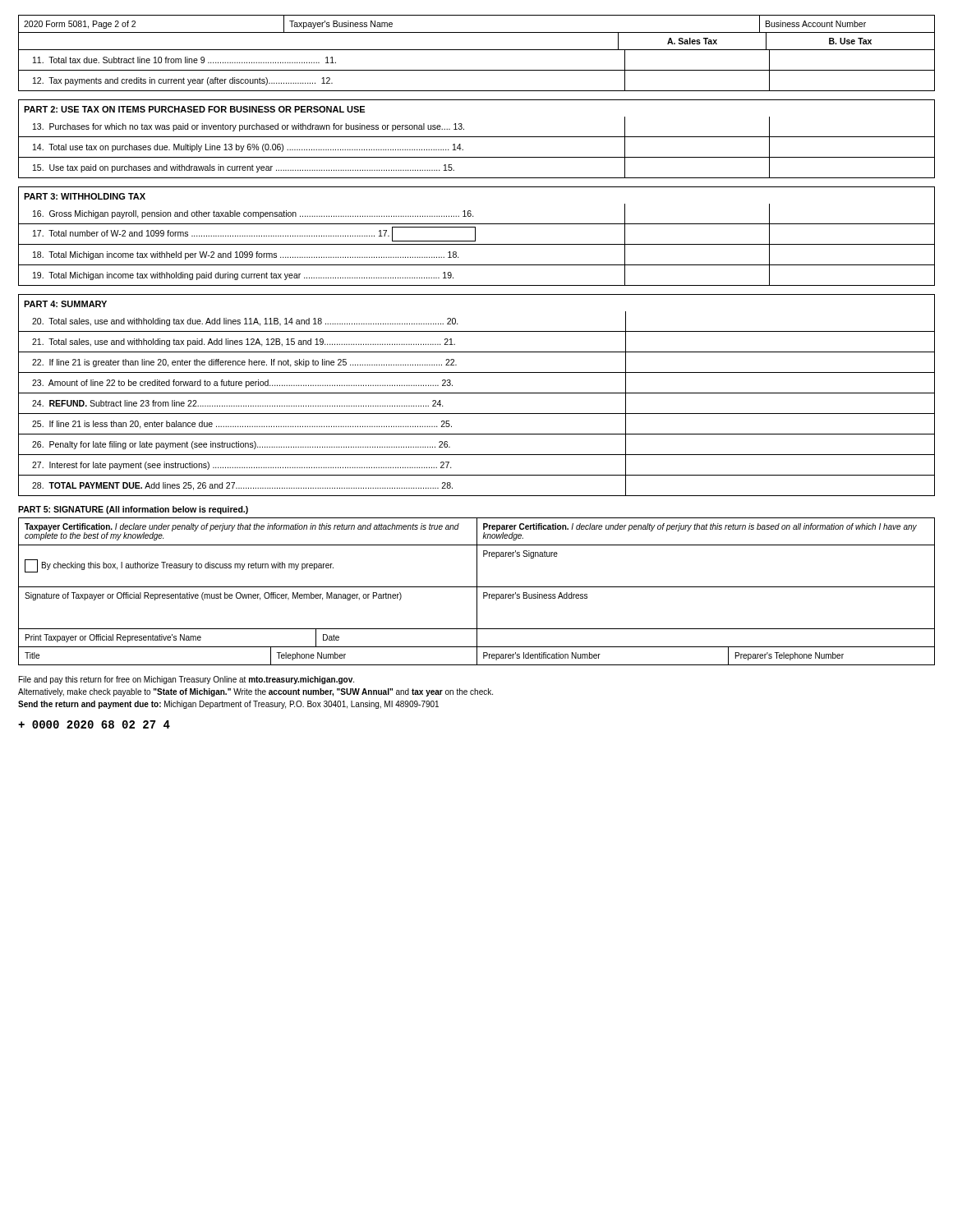Screen dimensions: 1232x953
Task: Select the table that reads "Purchases for which"
Action: 476,147
